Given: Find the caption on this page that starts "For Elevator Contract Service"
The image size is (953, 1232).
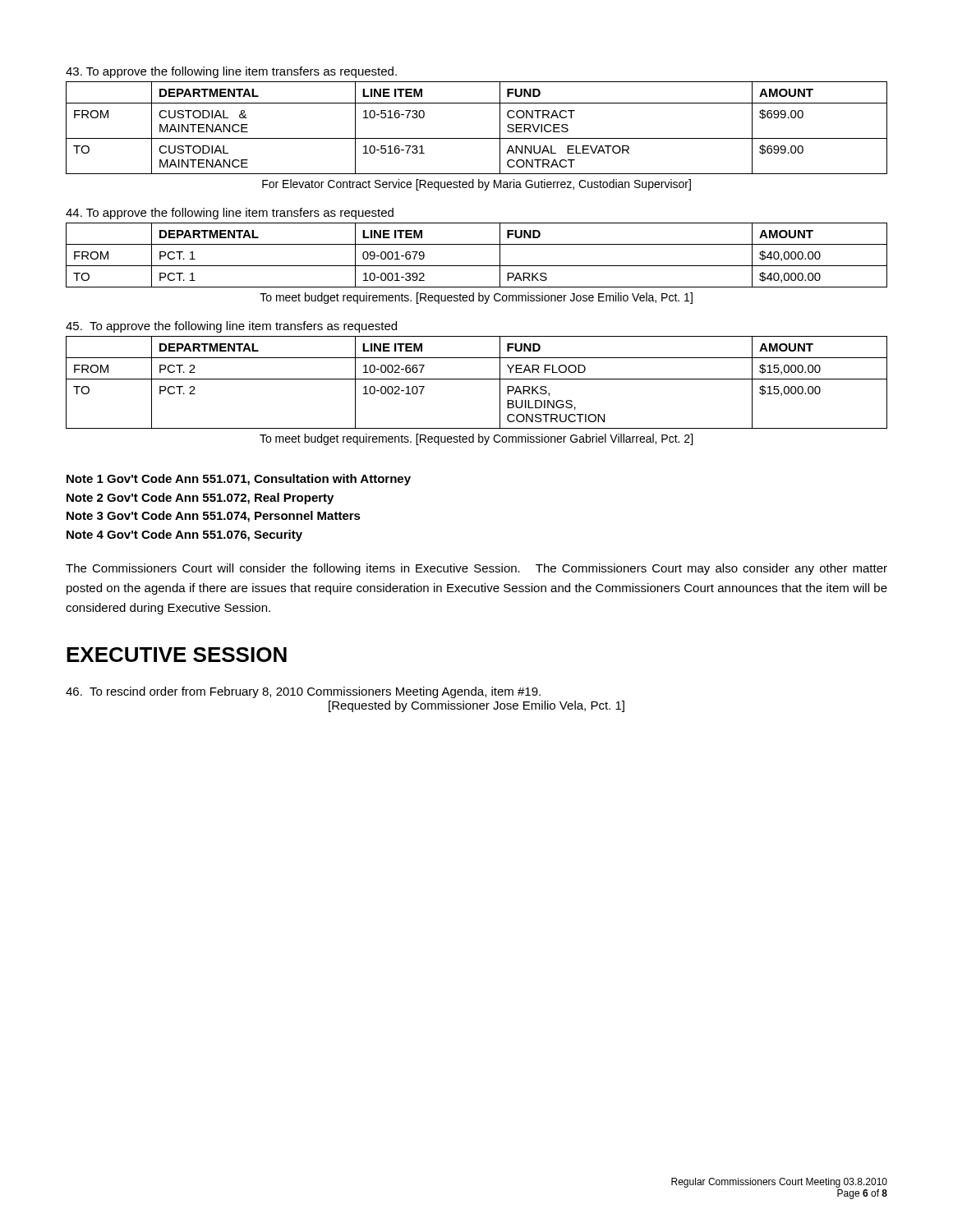Looking at the screenshot, I should tap(476, 184).
